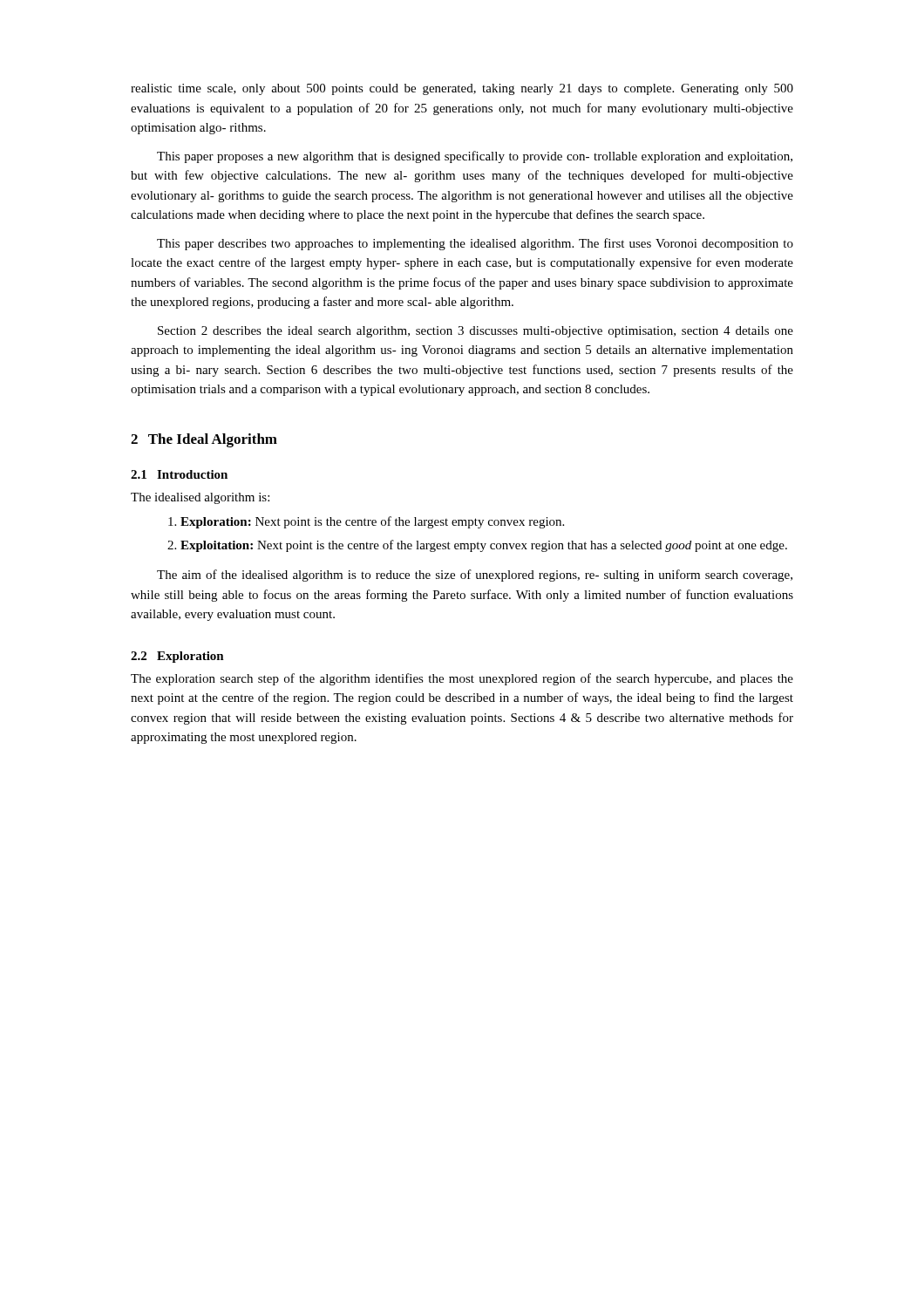The width and height of the screenshot is (924, 1308).
Task: Select the region starting "This paper proposes a new algorithm that"
Action: 462,185
